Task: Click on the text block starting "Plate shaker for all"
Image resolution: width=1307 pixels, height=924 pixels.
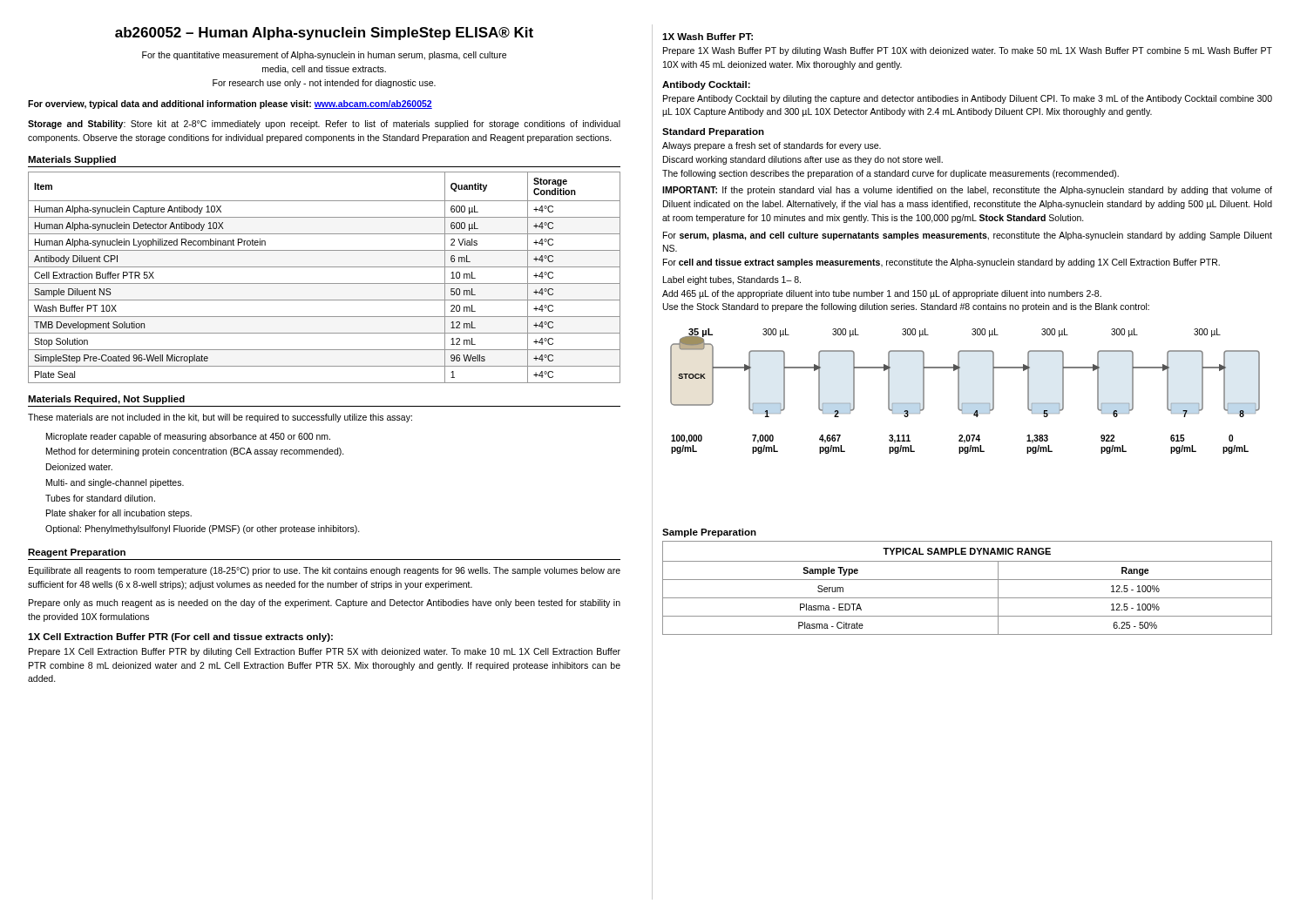Action: click(333, 514)
